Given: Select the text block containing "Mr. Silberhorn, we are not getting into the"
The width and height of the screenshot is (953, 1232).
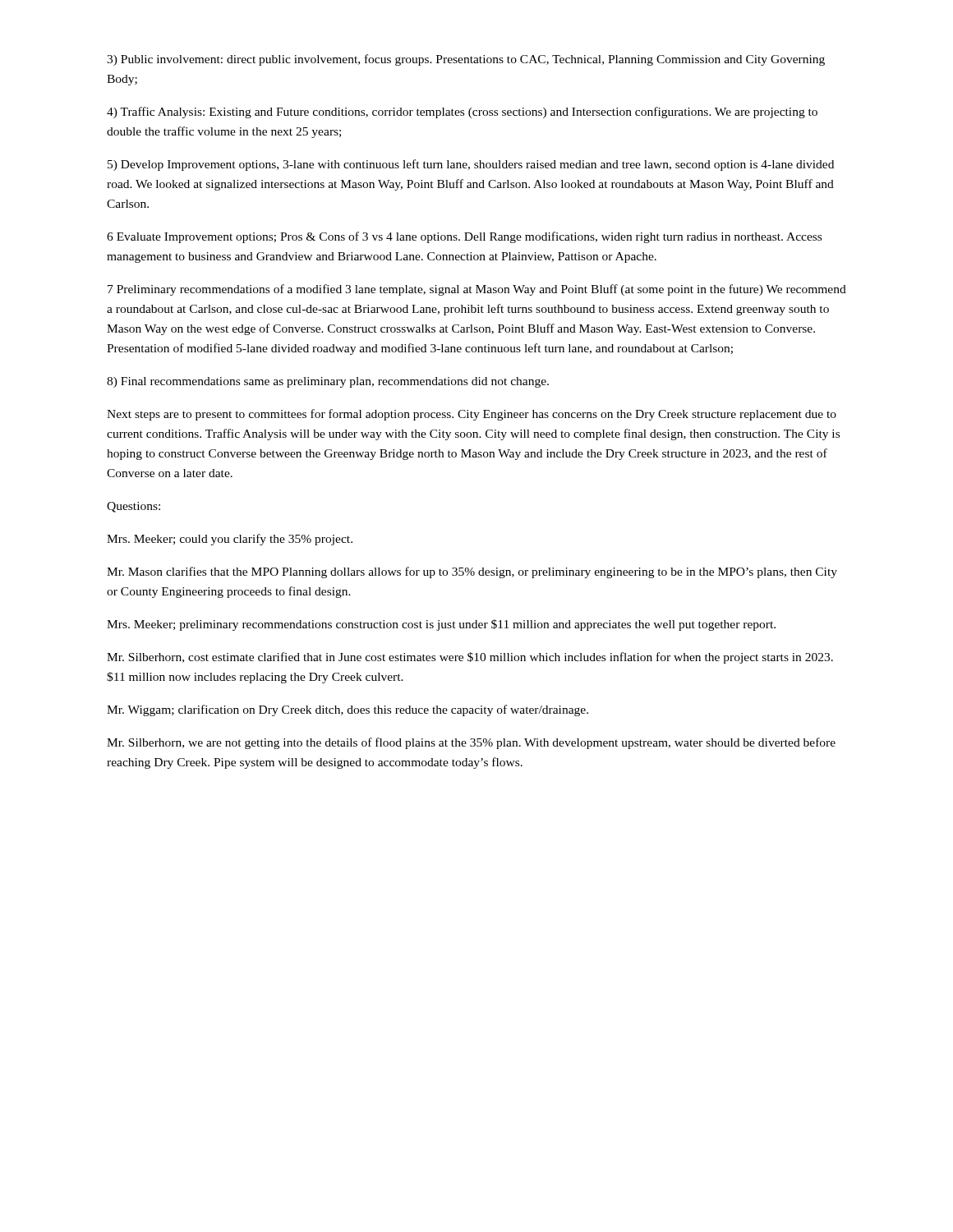Looking at the screenshot, I should (x=471, y=752).
